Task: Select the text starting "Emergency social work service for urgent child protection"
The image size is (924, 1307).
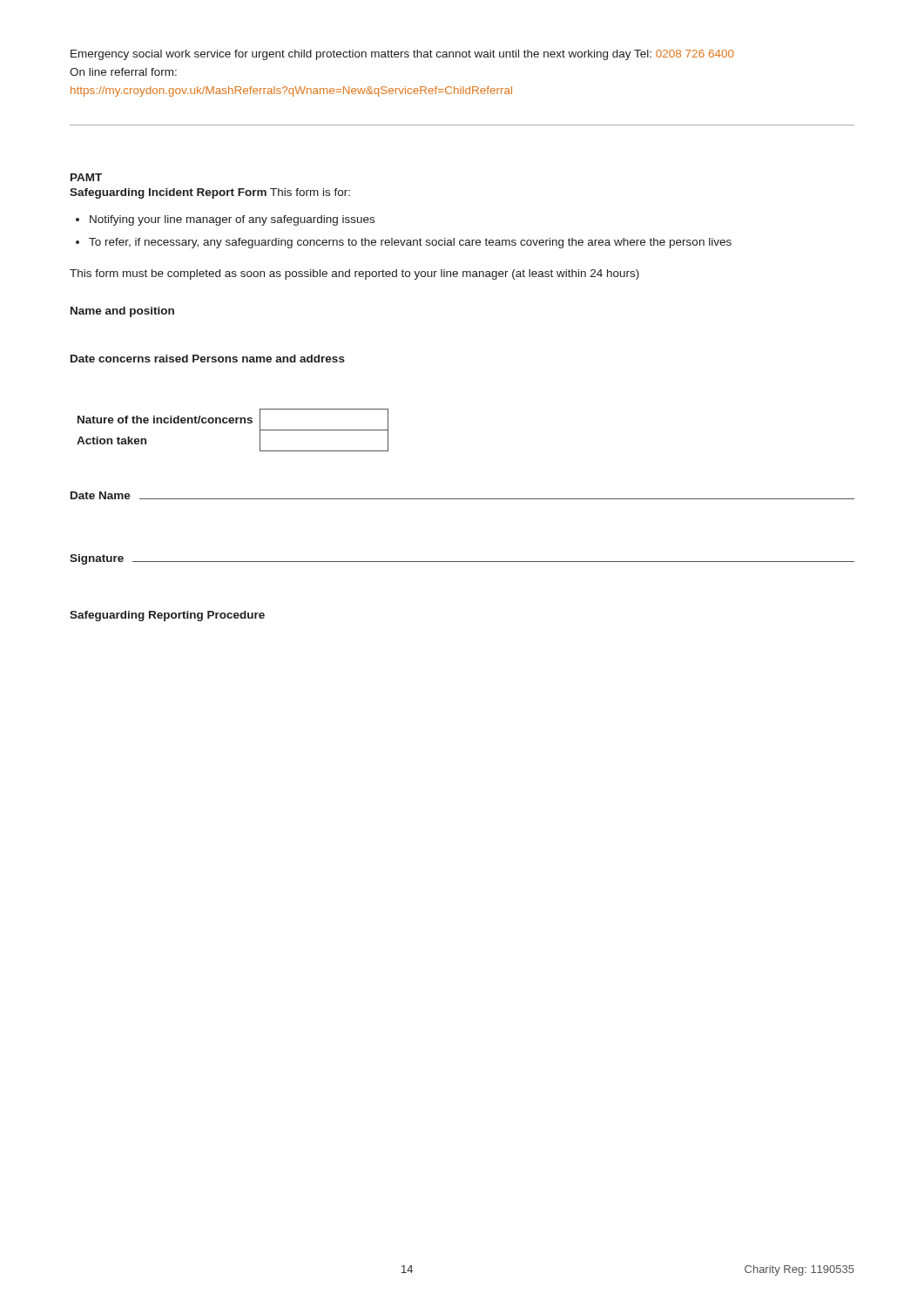Action: pyautogui.click(x=402, y=55)
